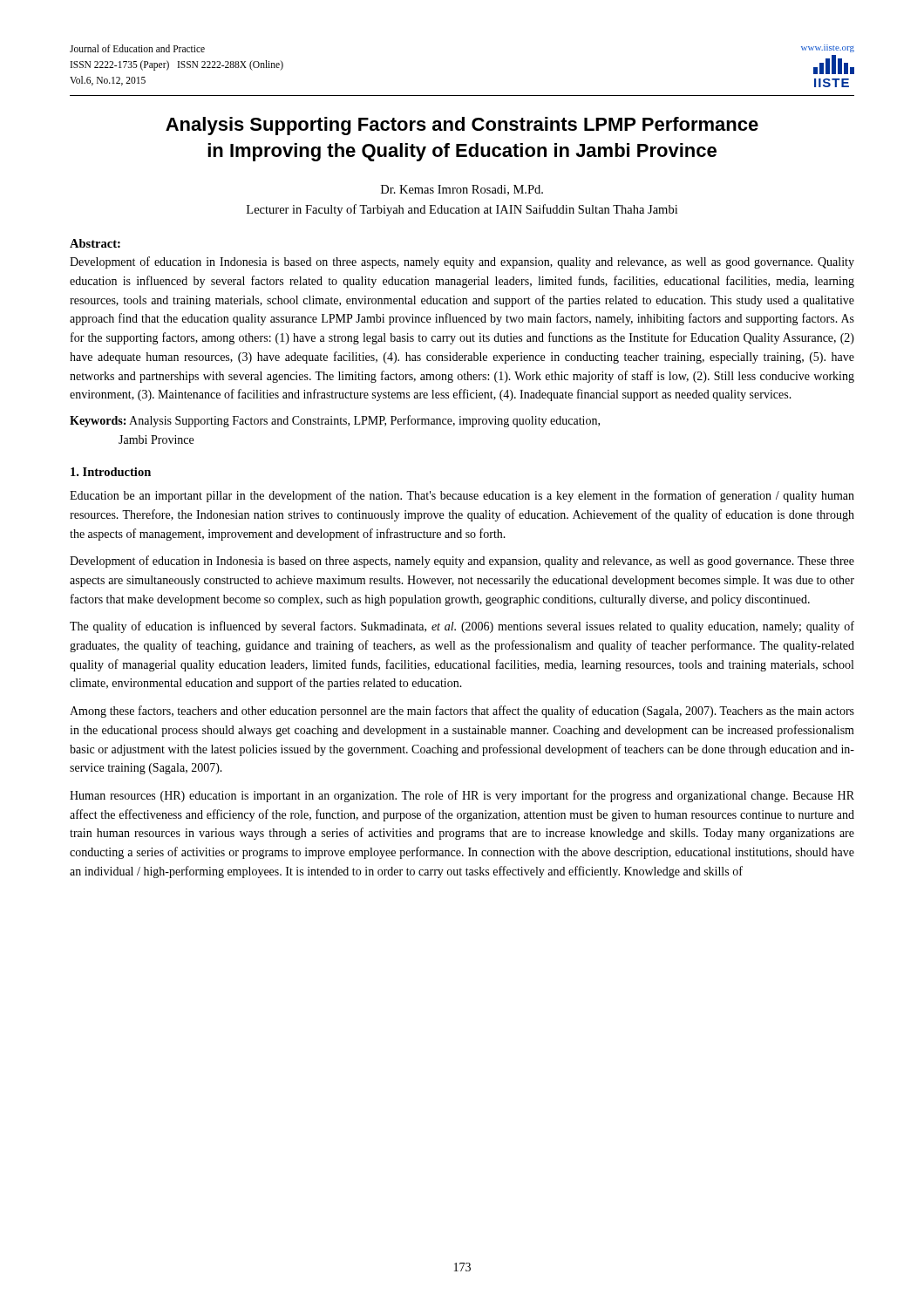Select the block starting "Dr. Kemas Imron Rosadi, M.Pd."
This screenshot has height=1308, width=924.
(462, 190)
